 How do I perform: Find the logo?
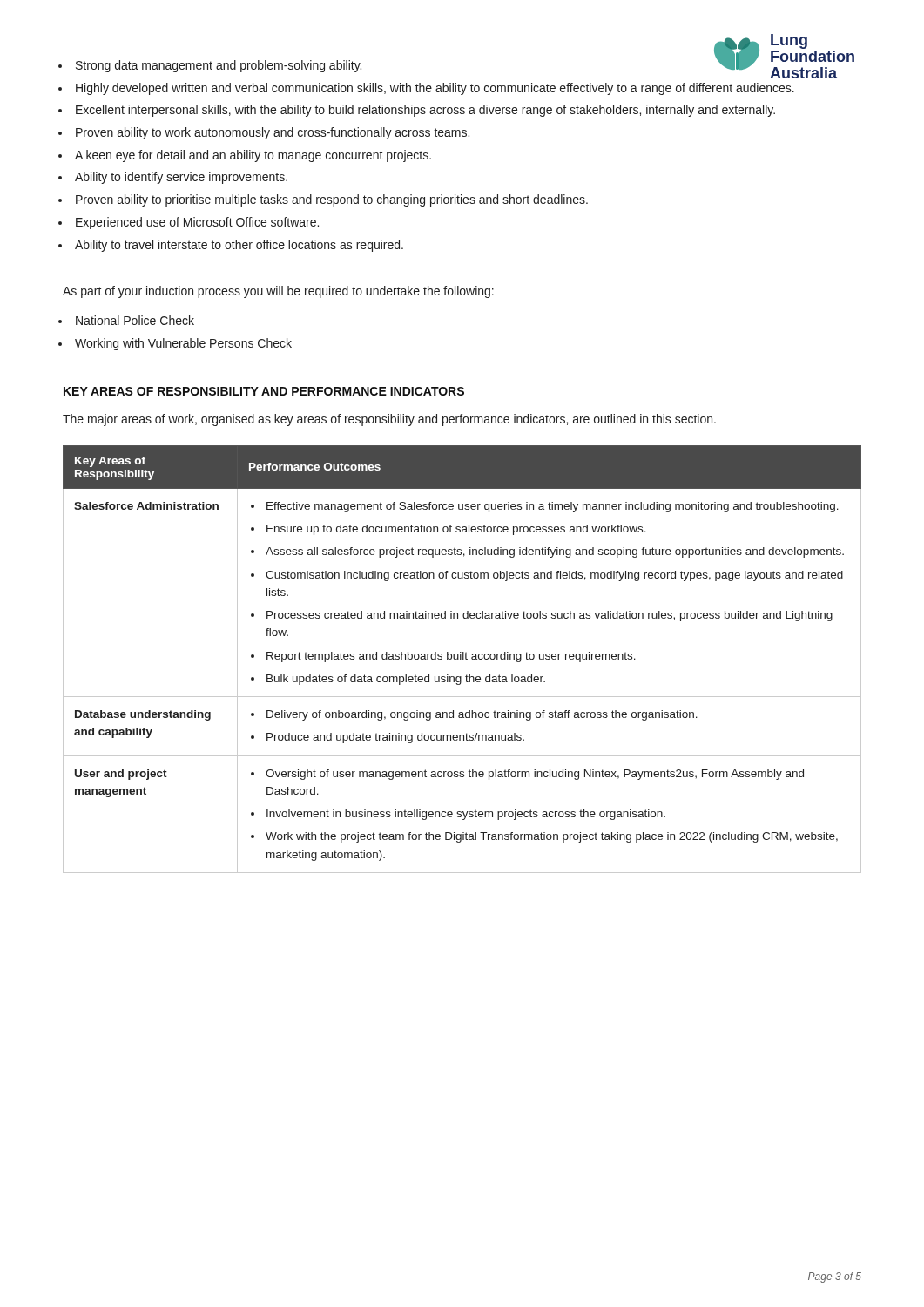click(793, 54)
